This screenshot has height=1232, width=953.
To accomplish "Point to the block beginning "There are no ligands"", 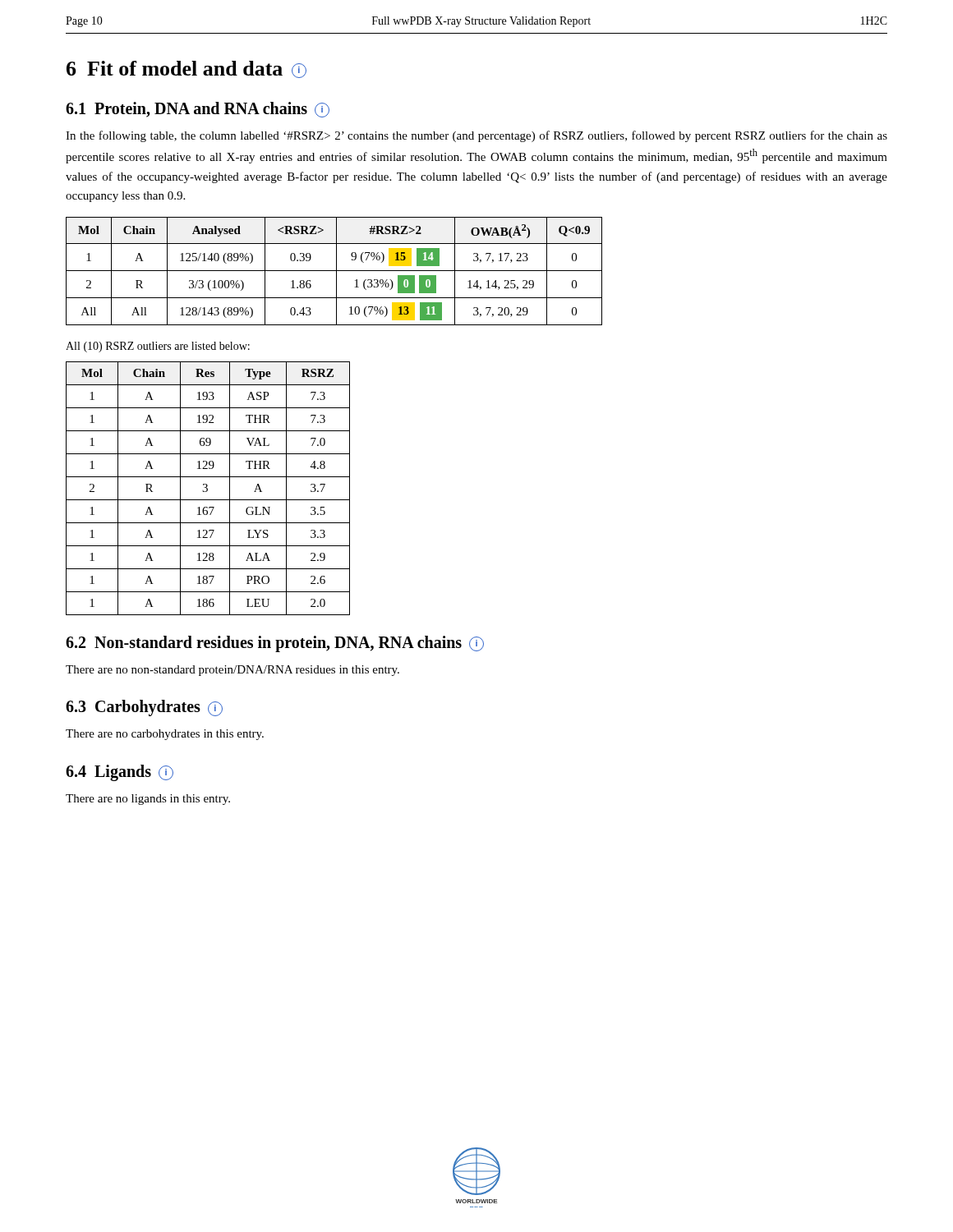I will click(x=148, y=798).
